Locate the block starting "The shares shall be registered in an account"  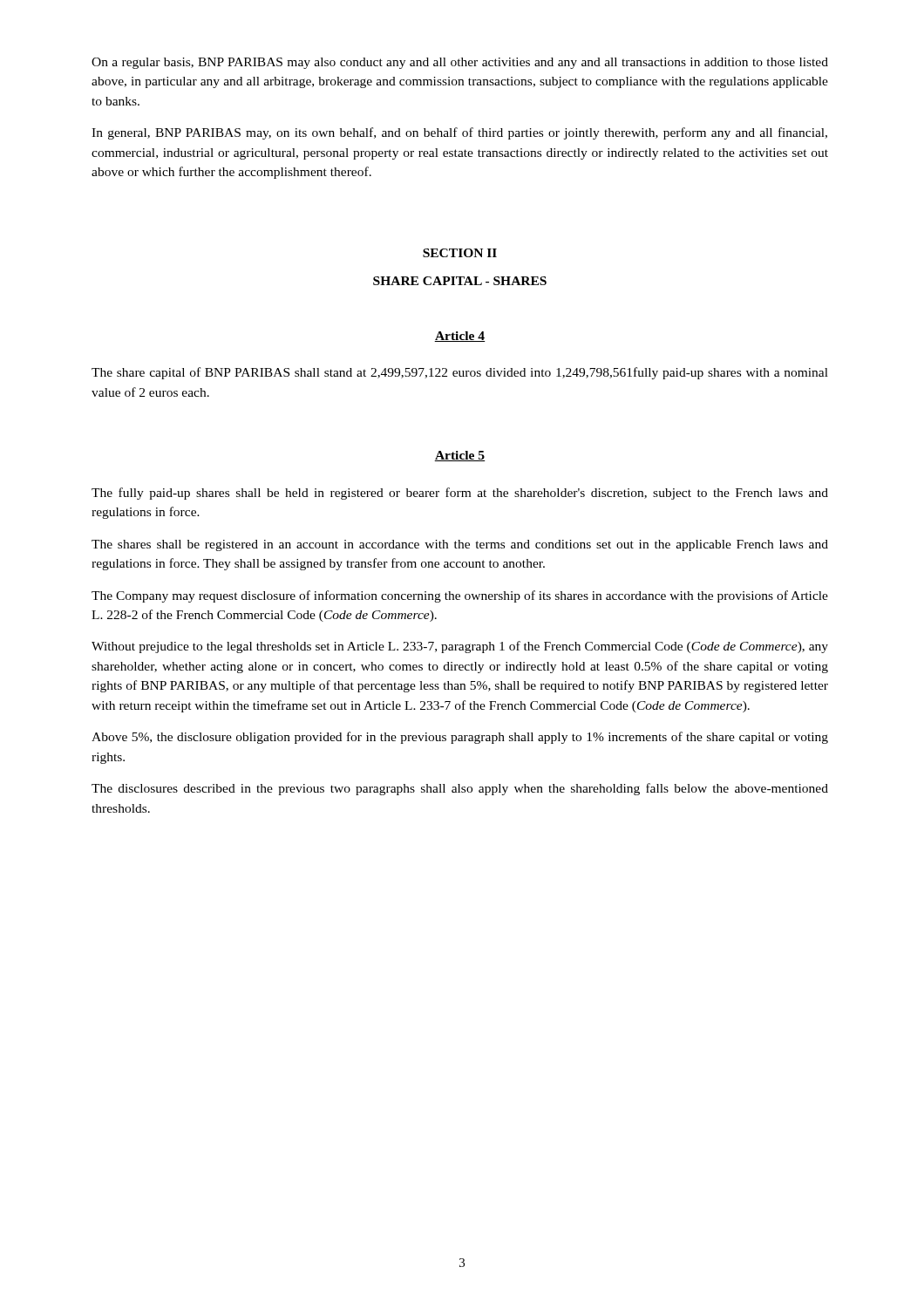point(460,554)
